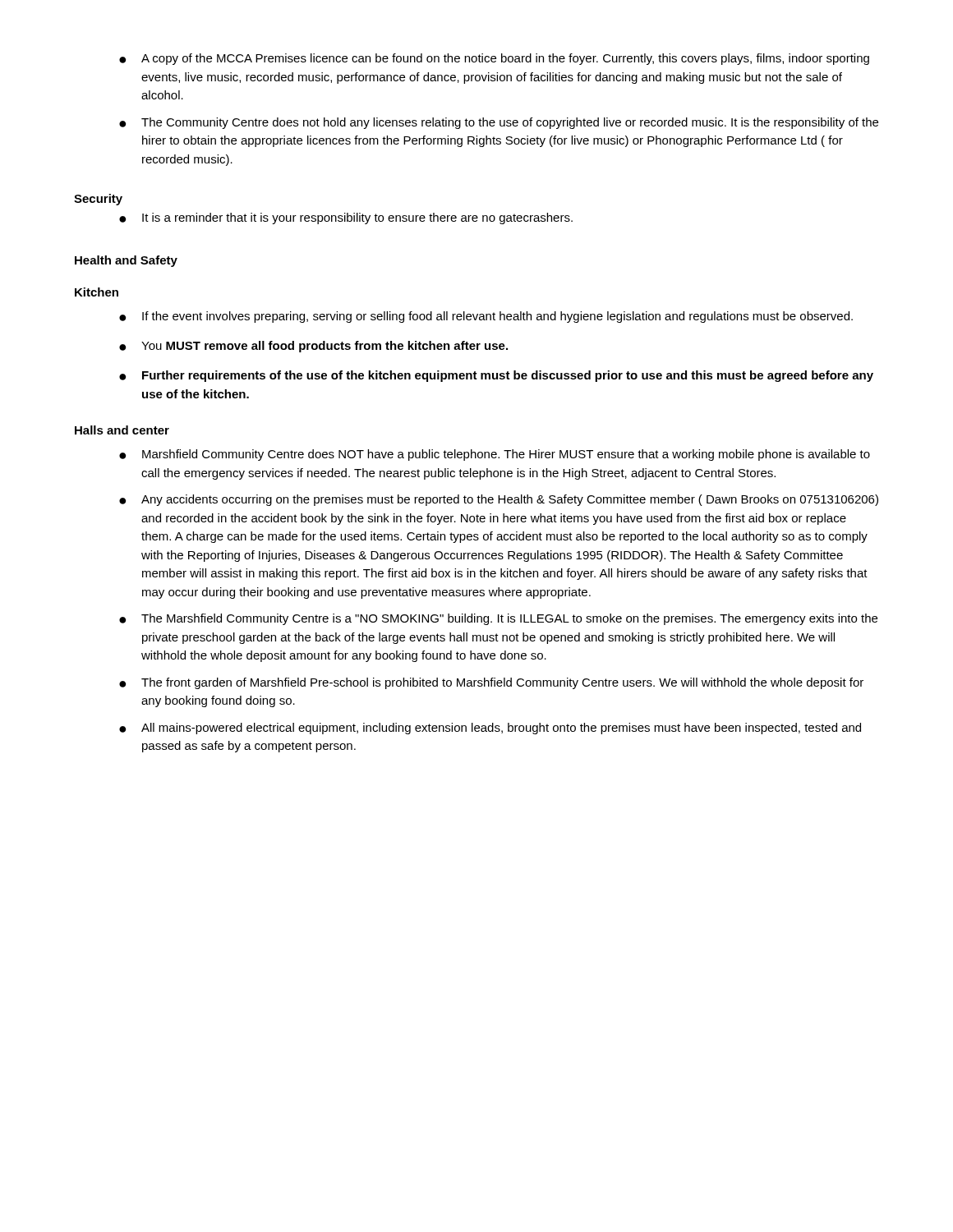Select the list item with the text "● A copy"
The width and height of the screenshot is (953, 1232).
point(496,77)
